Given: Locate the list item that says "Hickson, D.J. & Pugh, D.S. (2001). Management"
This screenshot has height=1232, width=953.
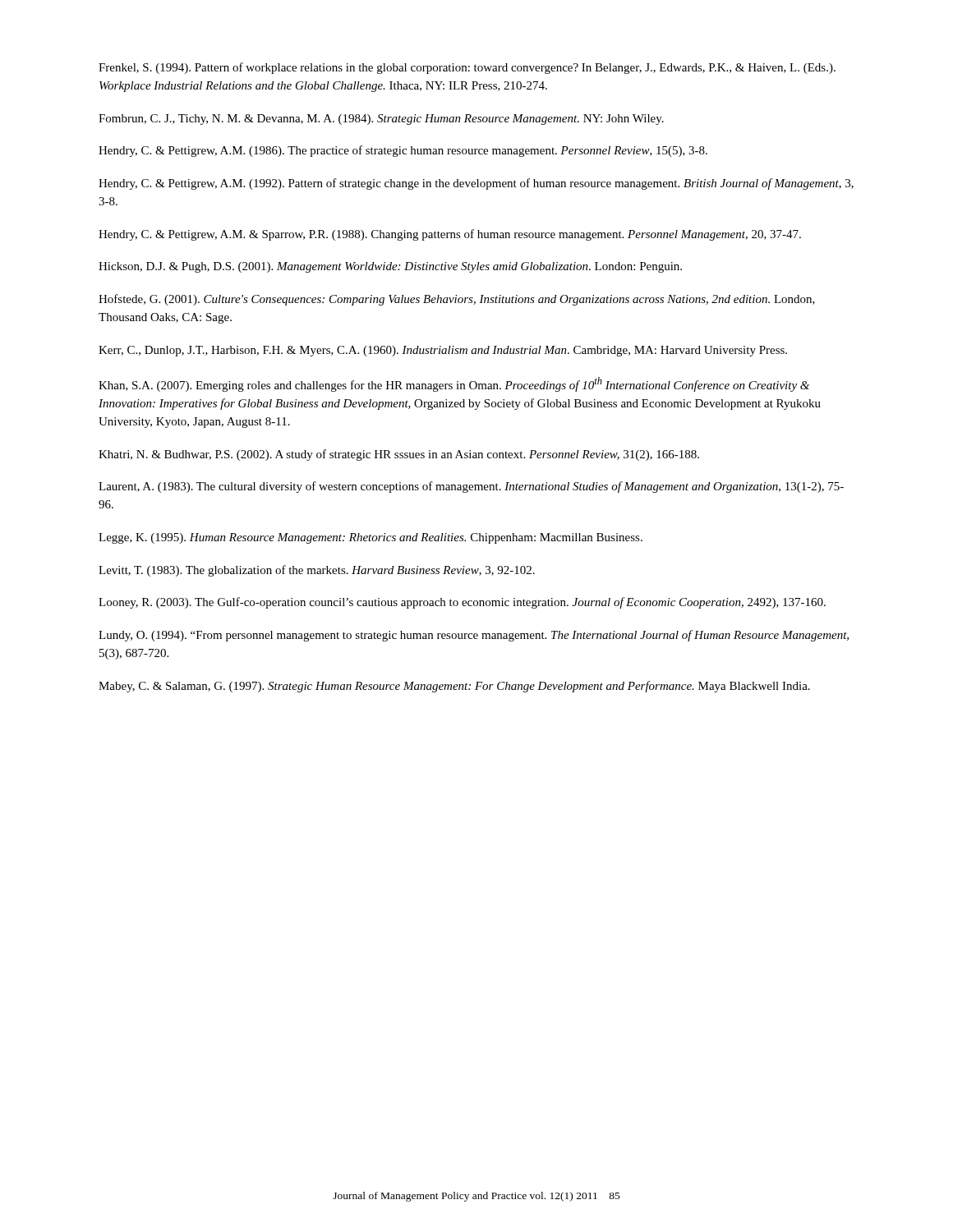Looking at the screenshot, I should (x=391, y=266).
